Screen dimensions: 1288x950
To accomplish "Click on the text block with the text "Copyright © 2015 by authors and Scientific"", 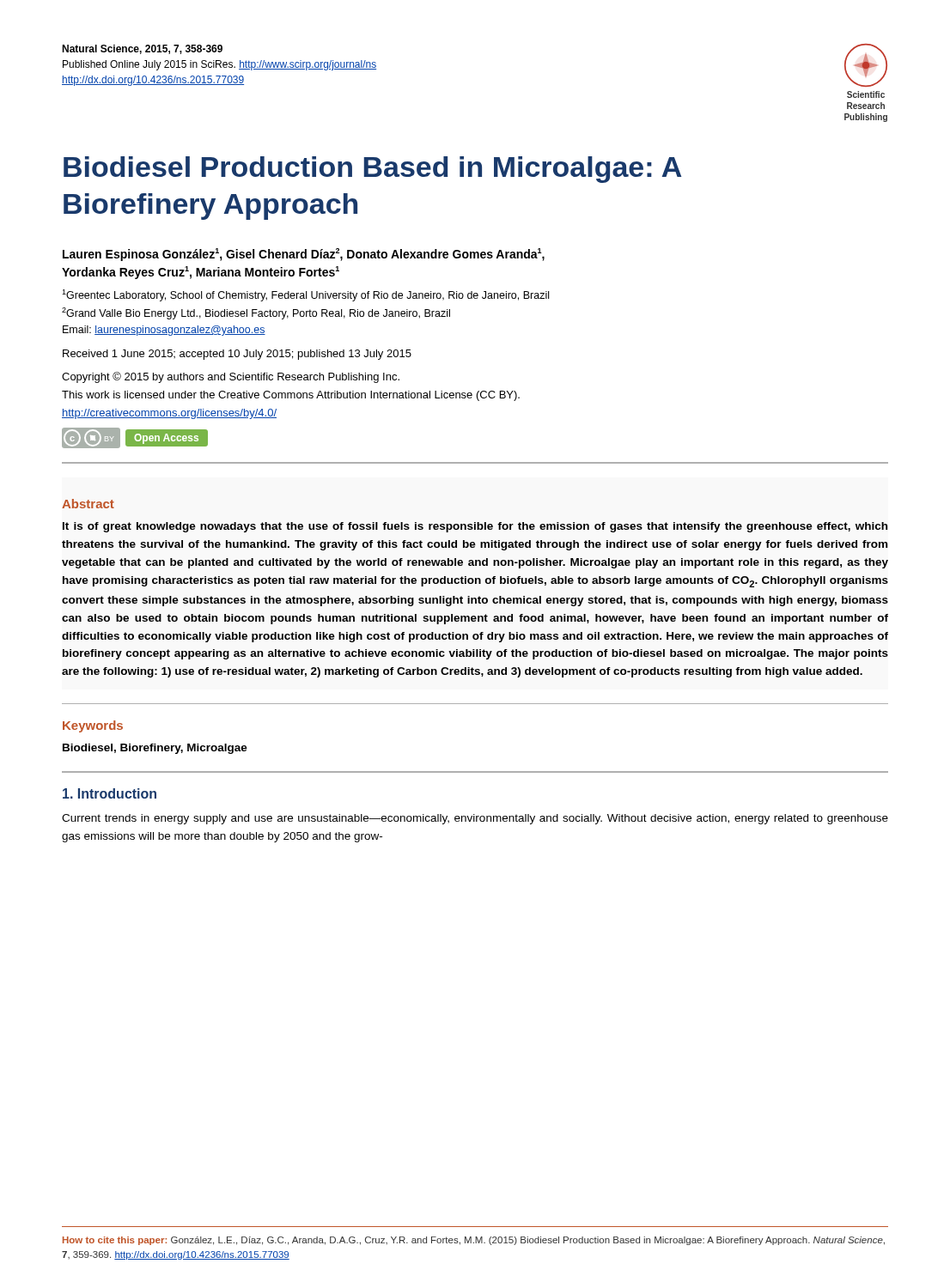I will (291, 395).
